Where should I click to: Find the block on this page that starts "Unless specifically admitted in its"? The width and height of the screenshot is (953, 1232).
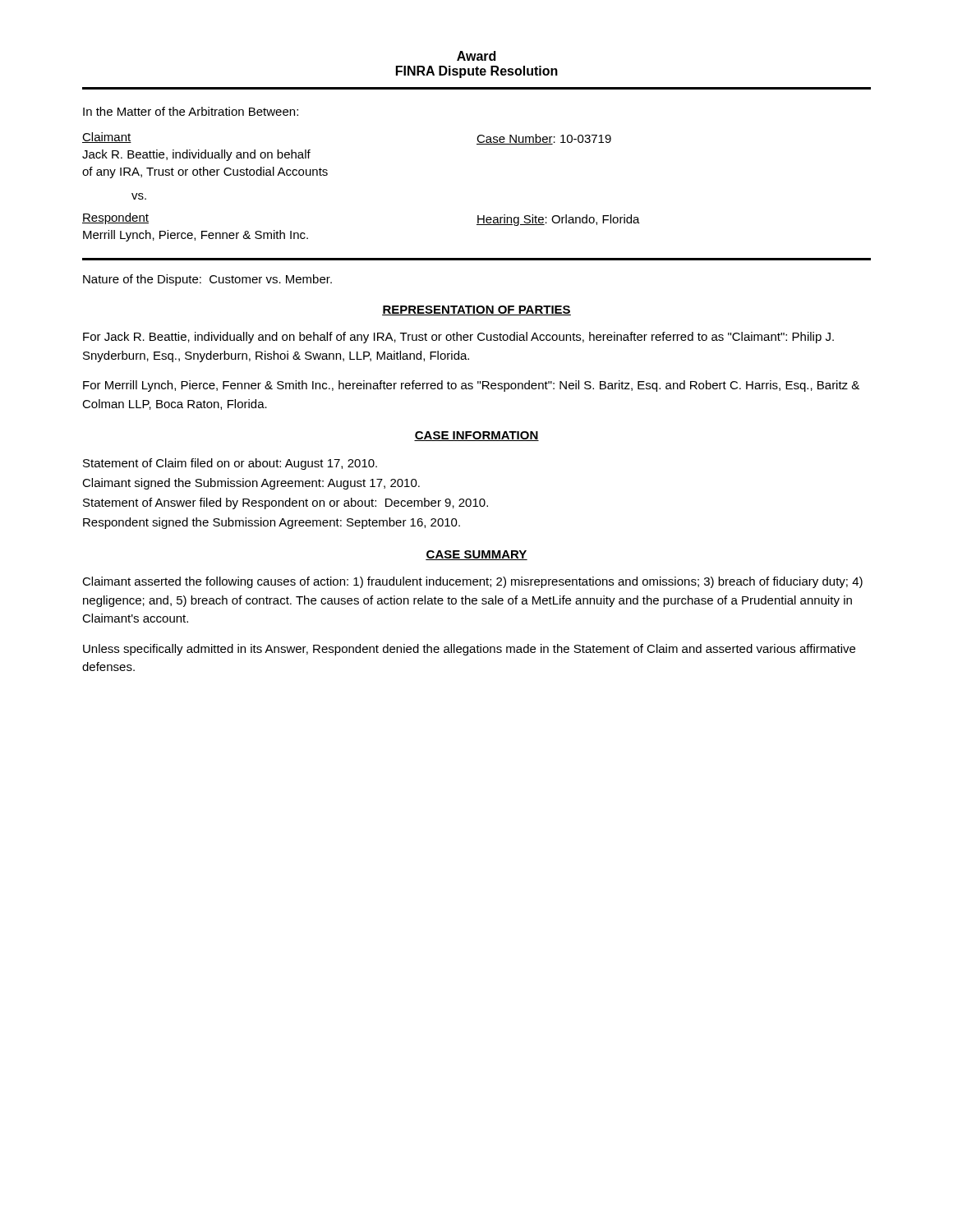click(x=469, y=657)
